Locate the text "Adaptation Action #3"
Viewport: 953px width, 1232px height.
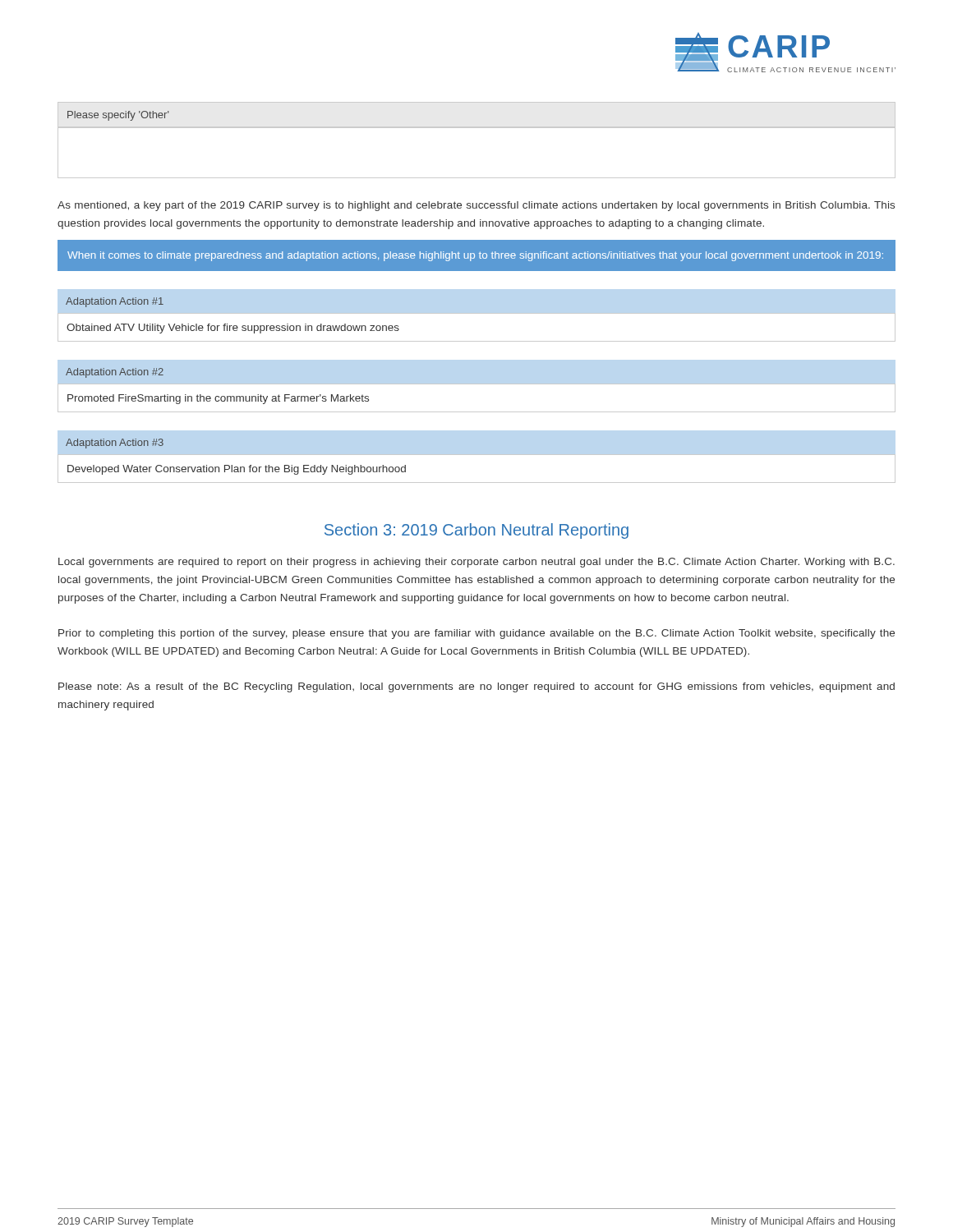(x=115, y=443)
